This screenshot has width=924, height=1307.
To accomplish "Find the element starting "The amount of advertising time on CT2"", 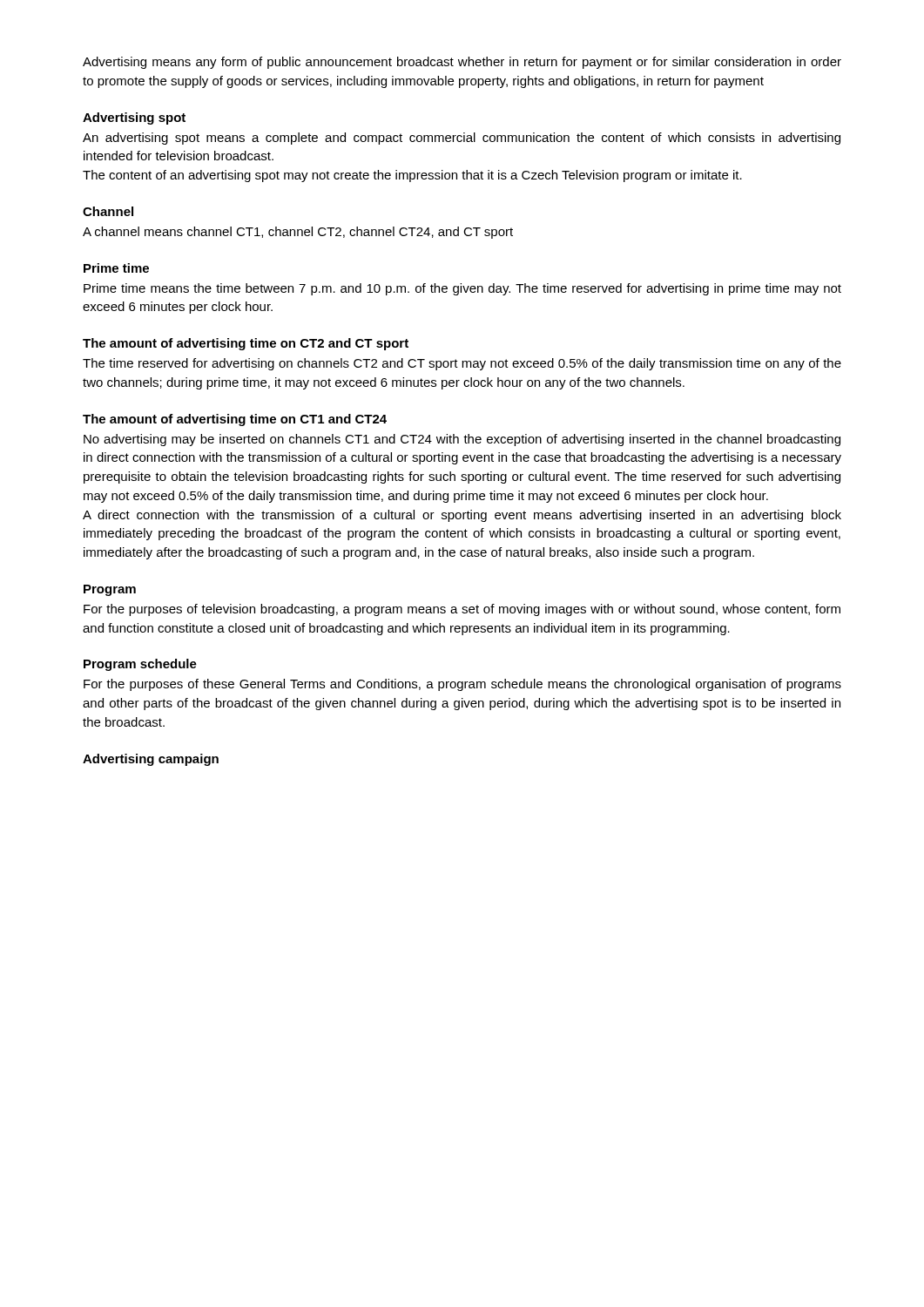I will pyautogui.click(x=246, y=343).
